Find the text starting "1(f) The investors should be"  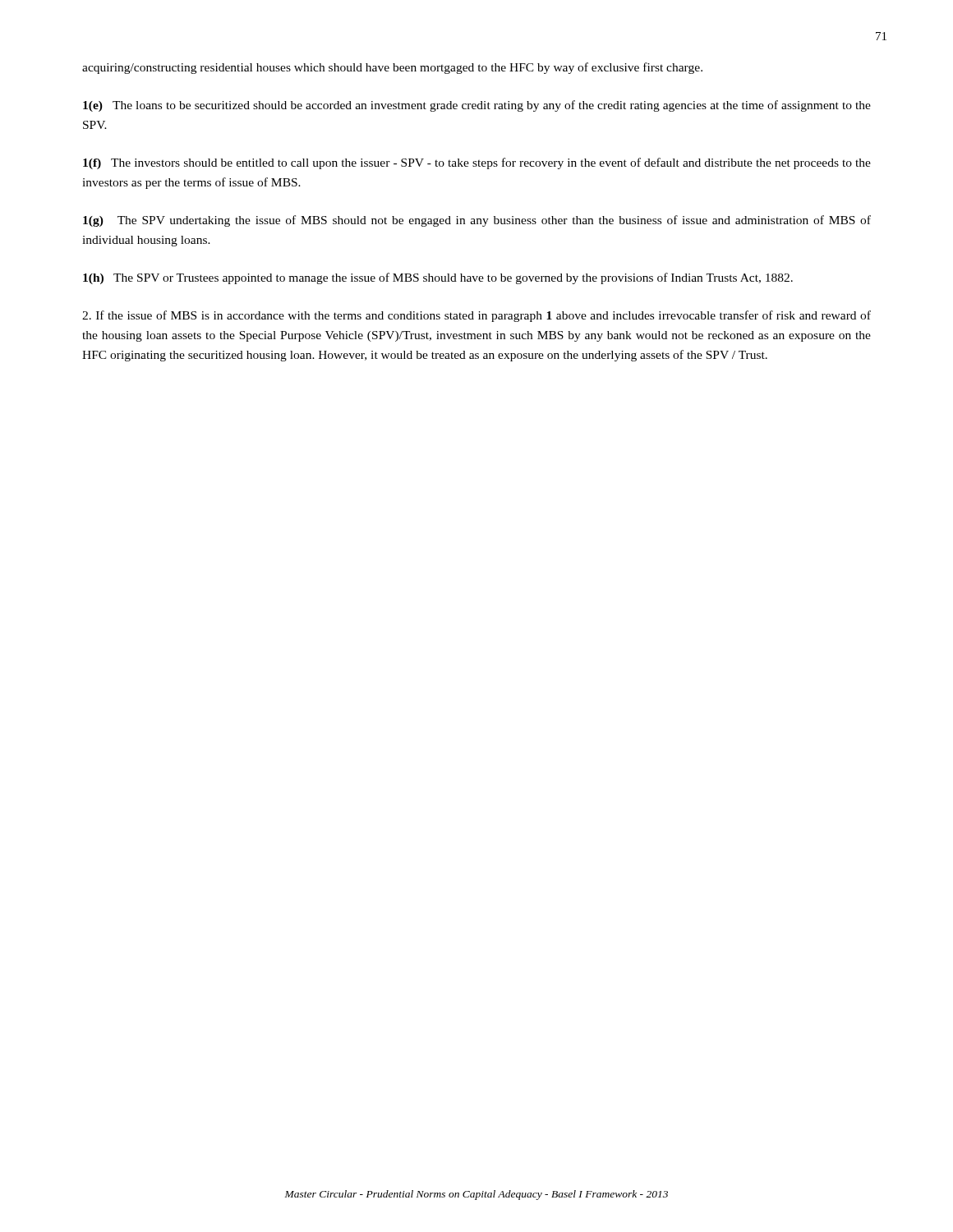click(476, 172)
